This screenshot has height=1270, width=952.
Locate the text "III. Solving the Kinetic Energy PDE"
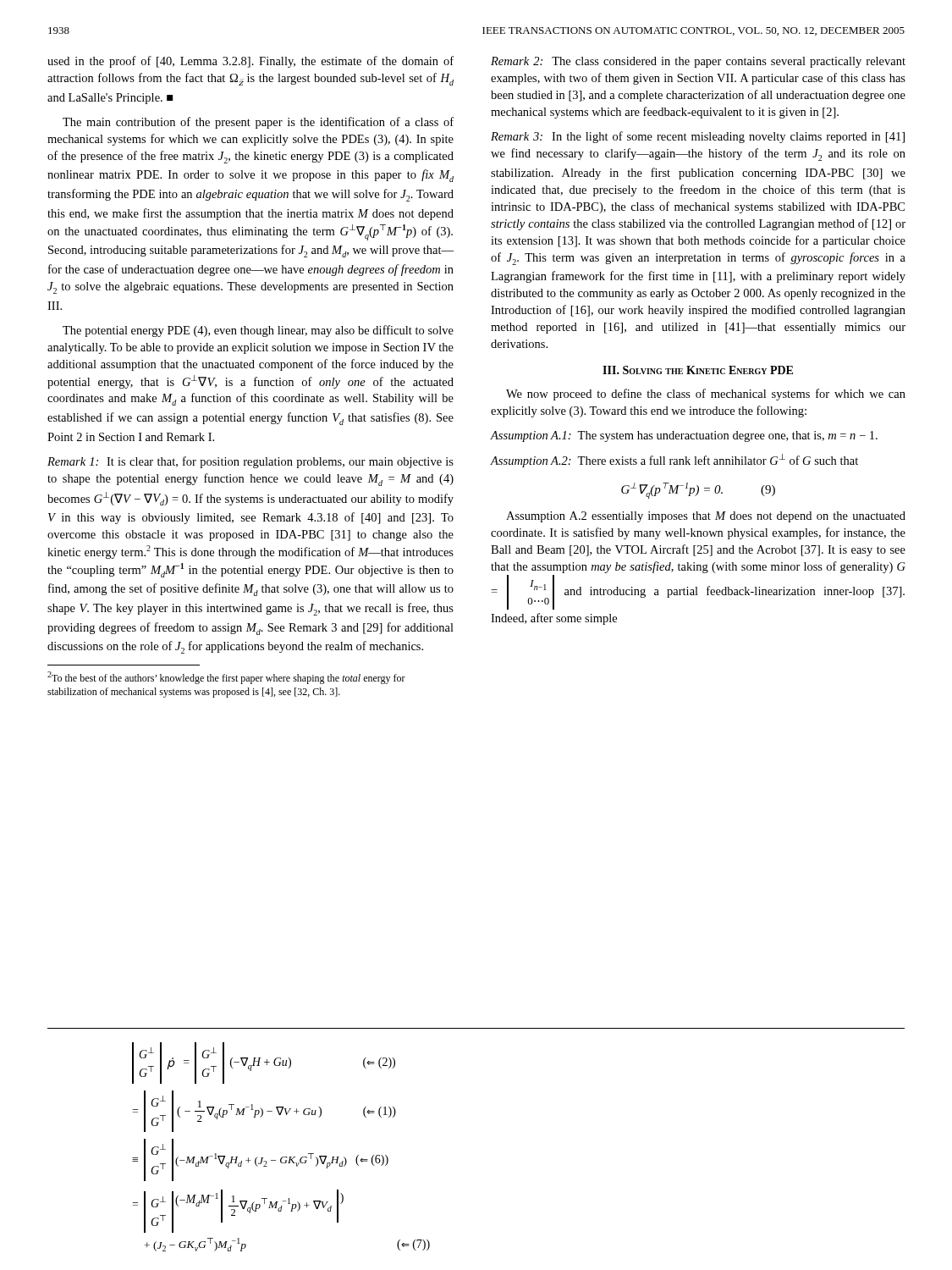(x=698, y=371)
